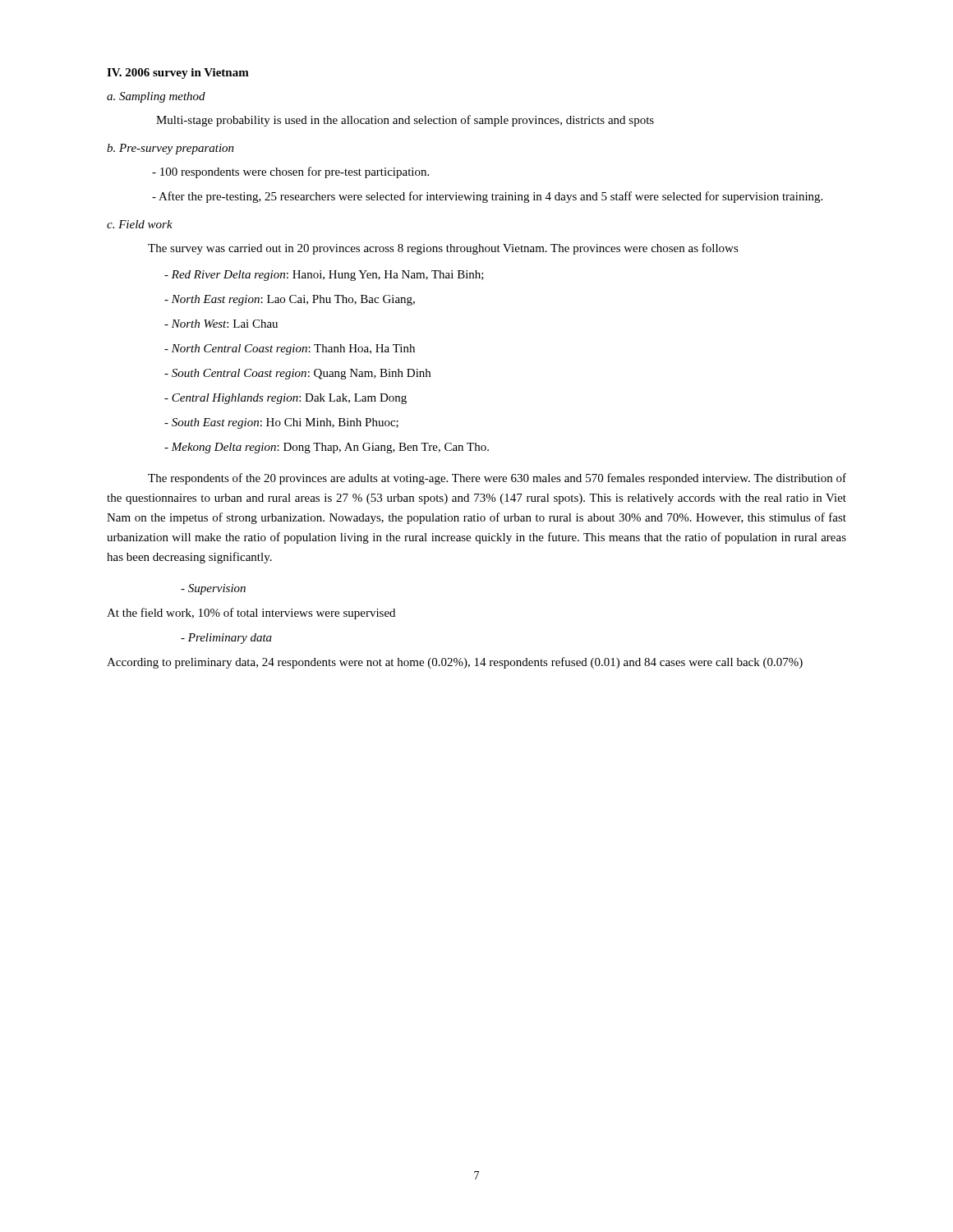Viewport: 953px width, 1232px height.
Task: Click on the text block that reads "The survey was carried out in 20 provinces"
Action: coord(443,248)
